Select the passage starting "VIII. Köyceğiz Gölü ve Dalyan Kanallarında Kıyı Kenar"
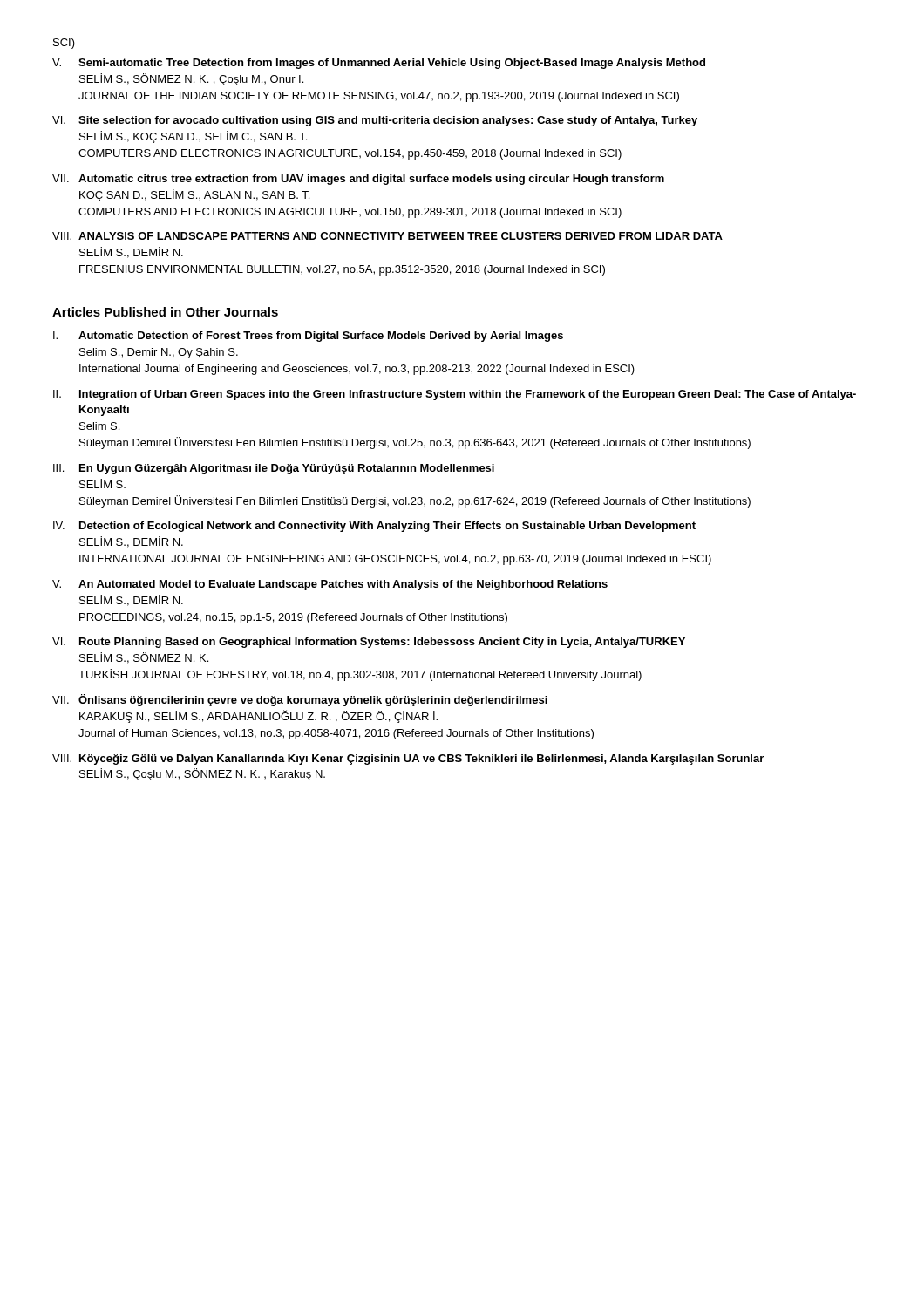The width and height of the screenshot is (924, 1308). click(x=462, y=767)
